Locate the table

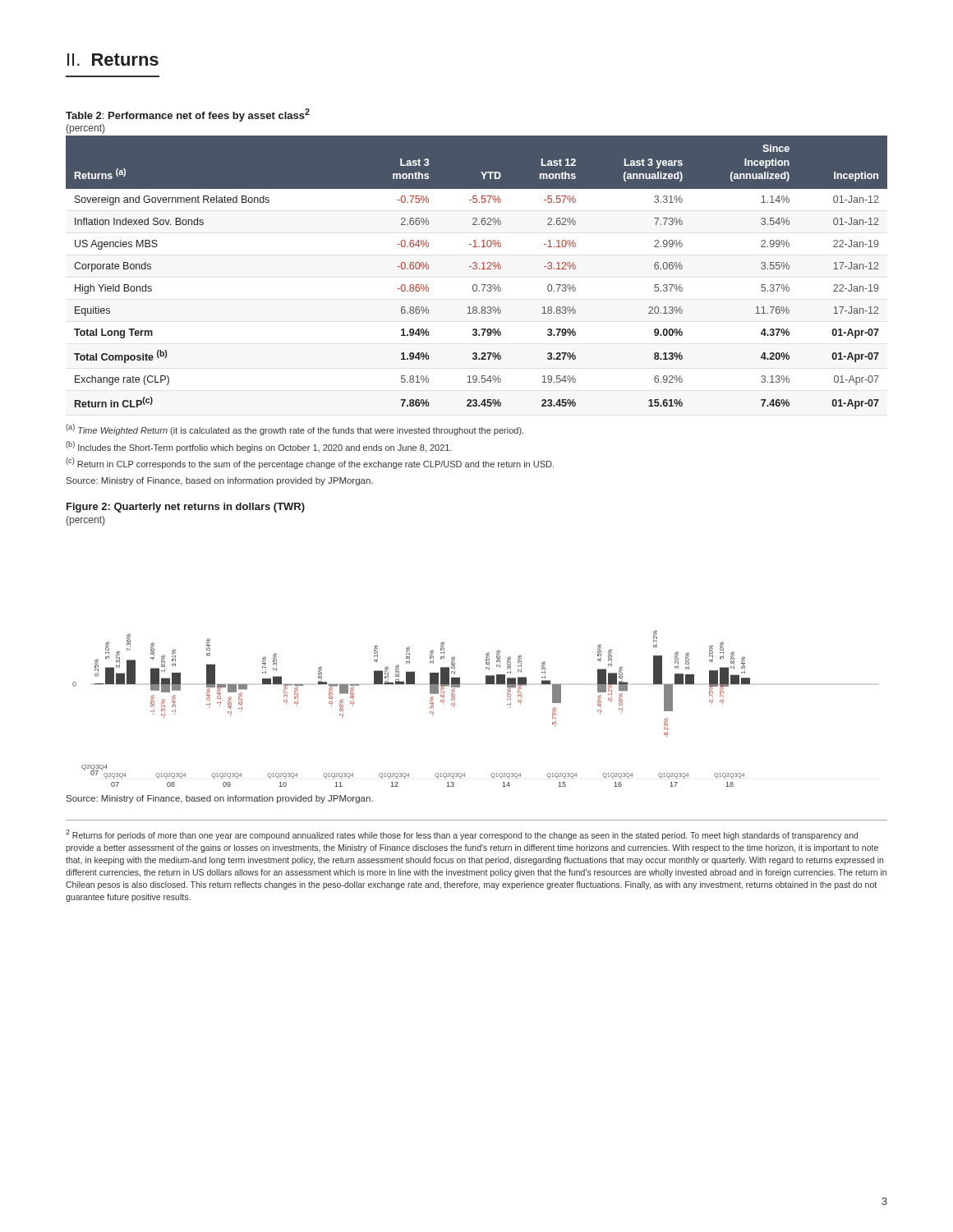476,276
